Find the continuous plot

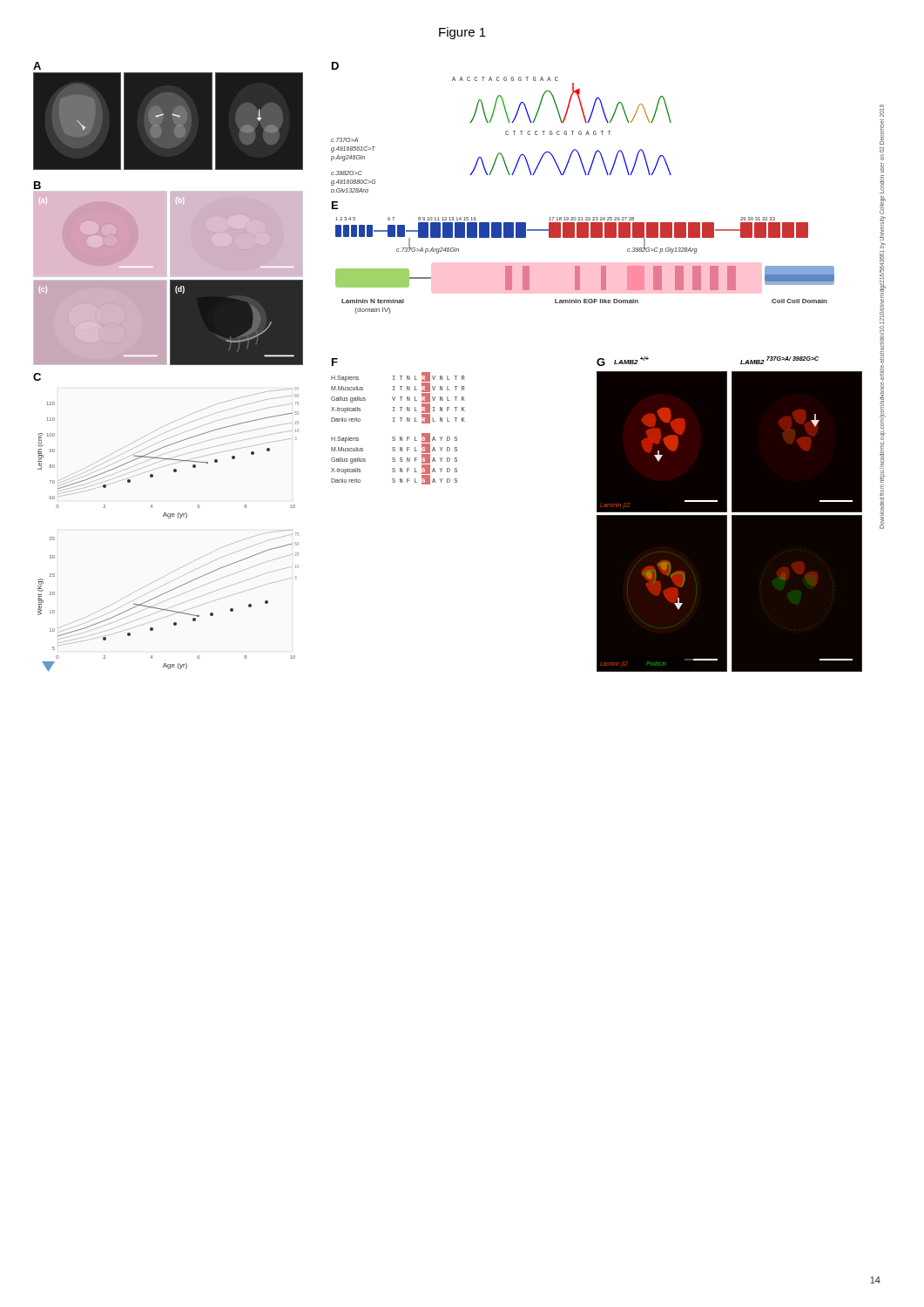[x=168, y=523]
